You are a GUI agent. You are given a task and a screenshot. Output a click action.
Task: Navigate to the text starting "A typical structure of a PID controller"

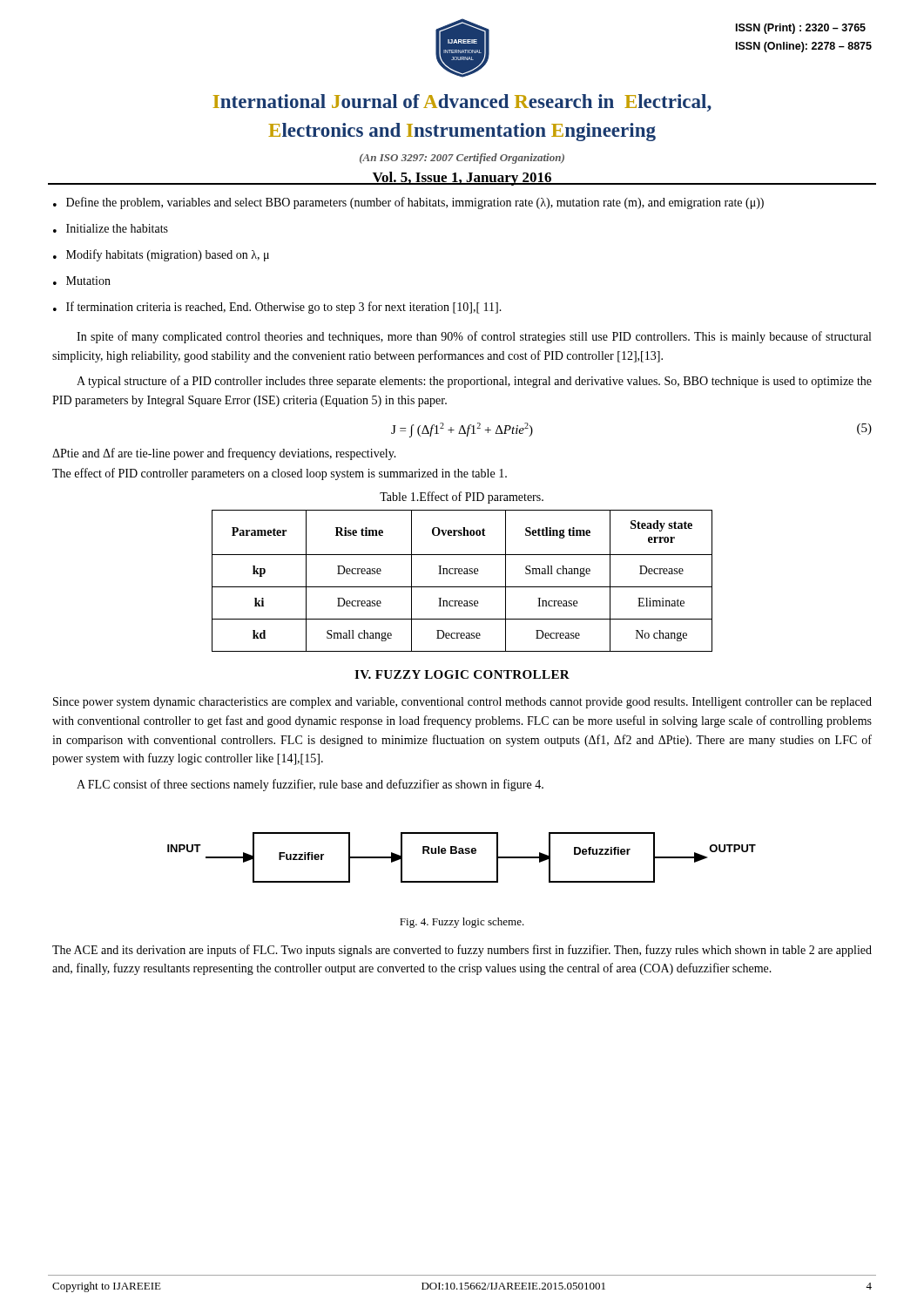pyautogui.click(x=462, y=391)
